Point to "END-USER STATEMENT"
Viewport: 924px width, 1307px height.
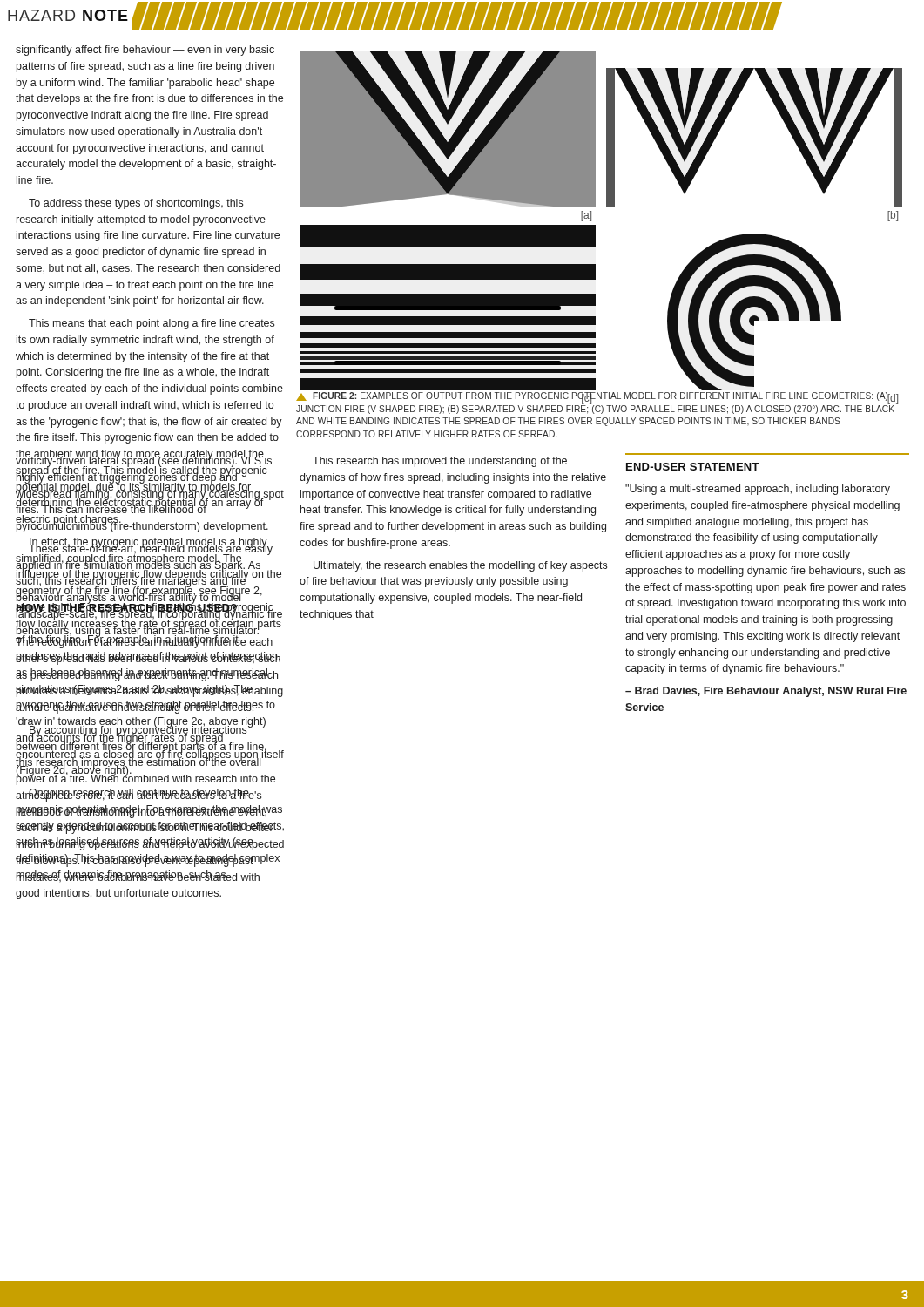692,467
